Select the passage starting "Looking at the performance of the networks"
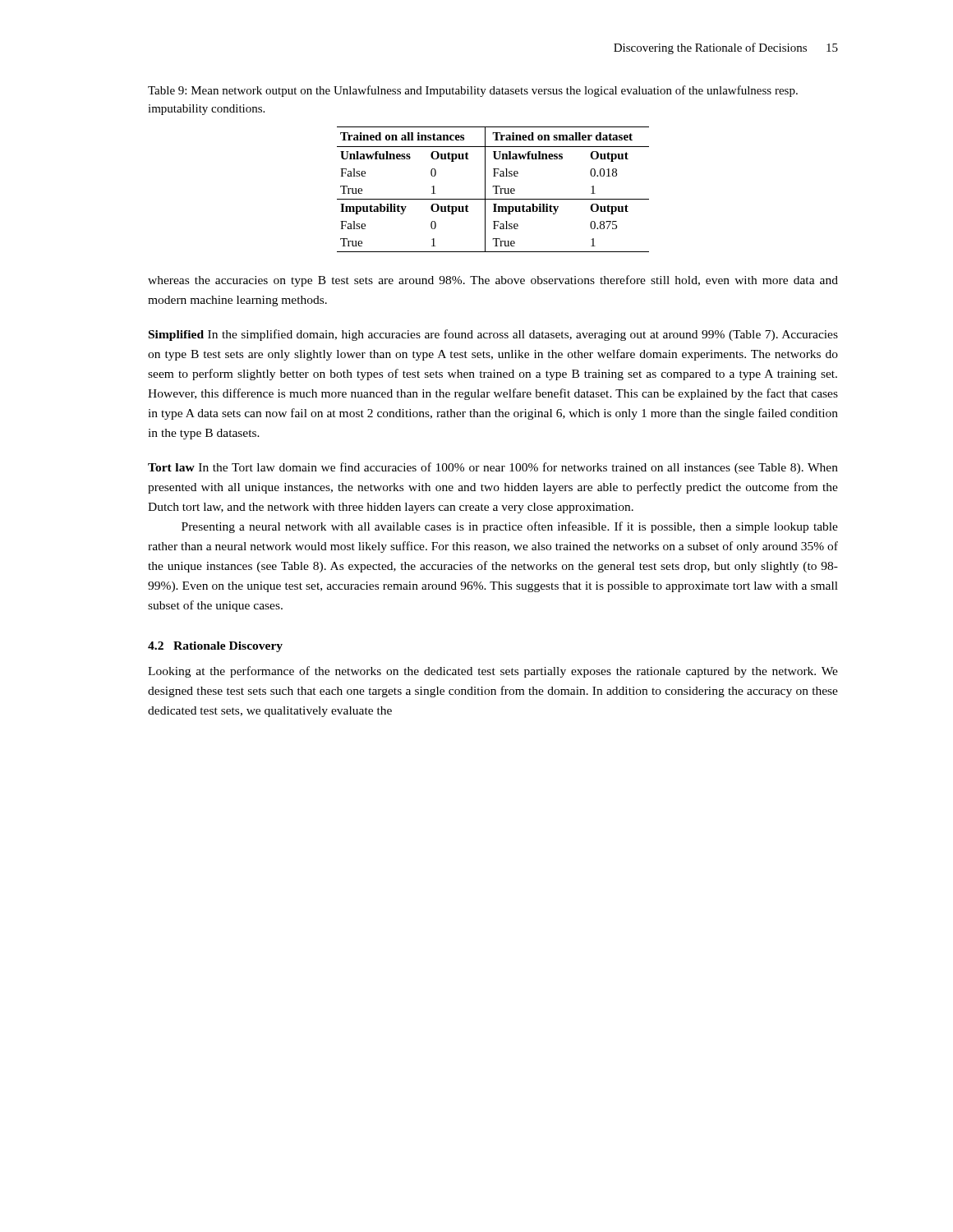 [493, 690]
